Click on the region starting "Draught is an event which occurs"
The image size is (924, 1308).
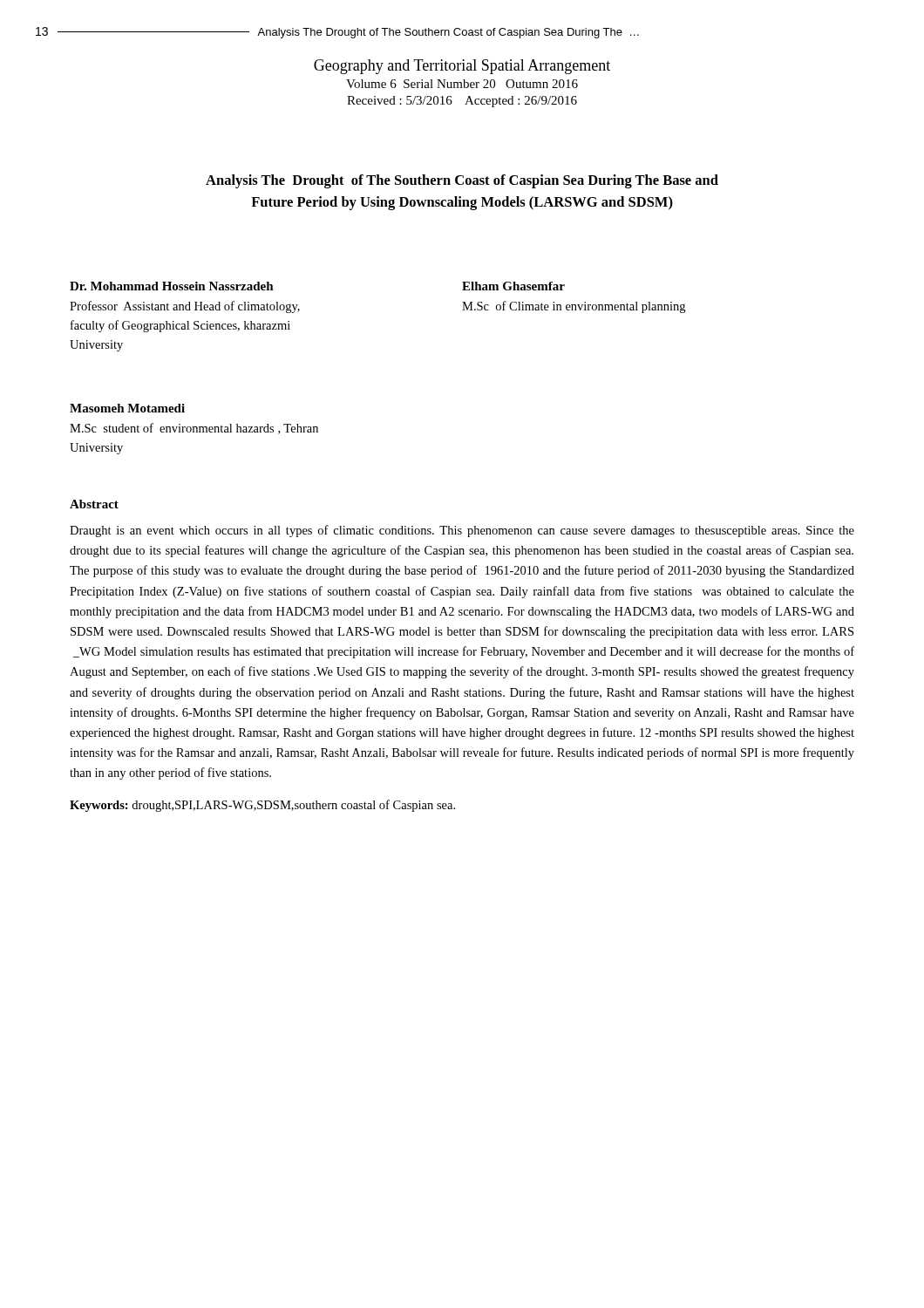click(462, 652)
